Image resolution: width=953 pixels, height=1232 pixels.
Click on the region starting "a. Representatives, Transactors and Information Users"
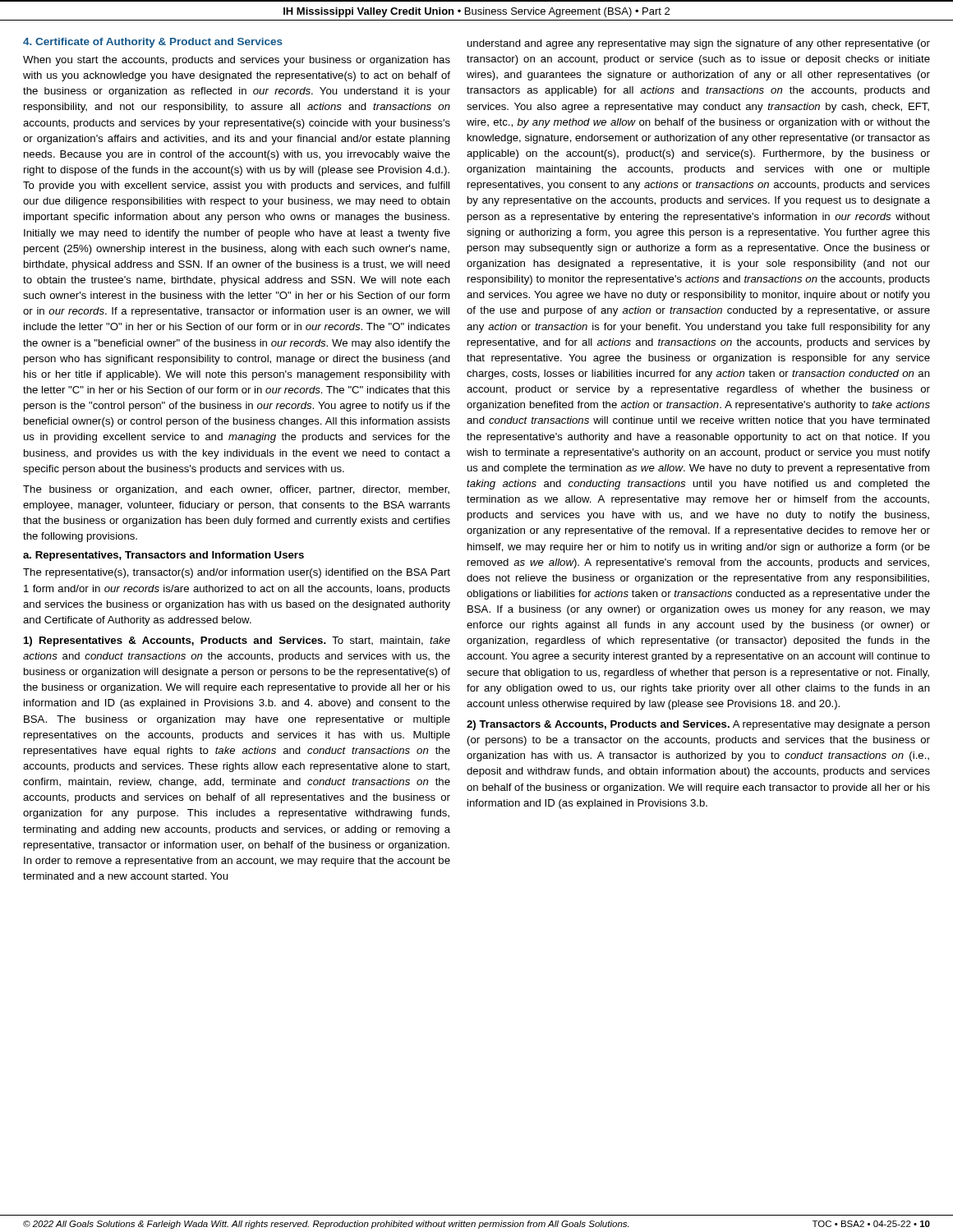pyautogui.click(x=164, y=555)
